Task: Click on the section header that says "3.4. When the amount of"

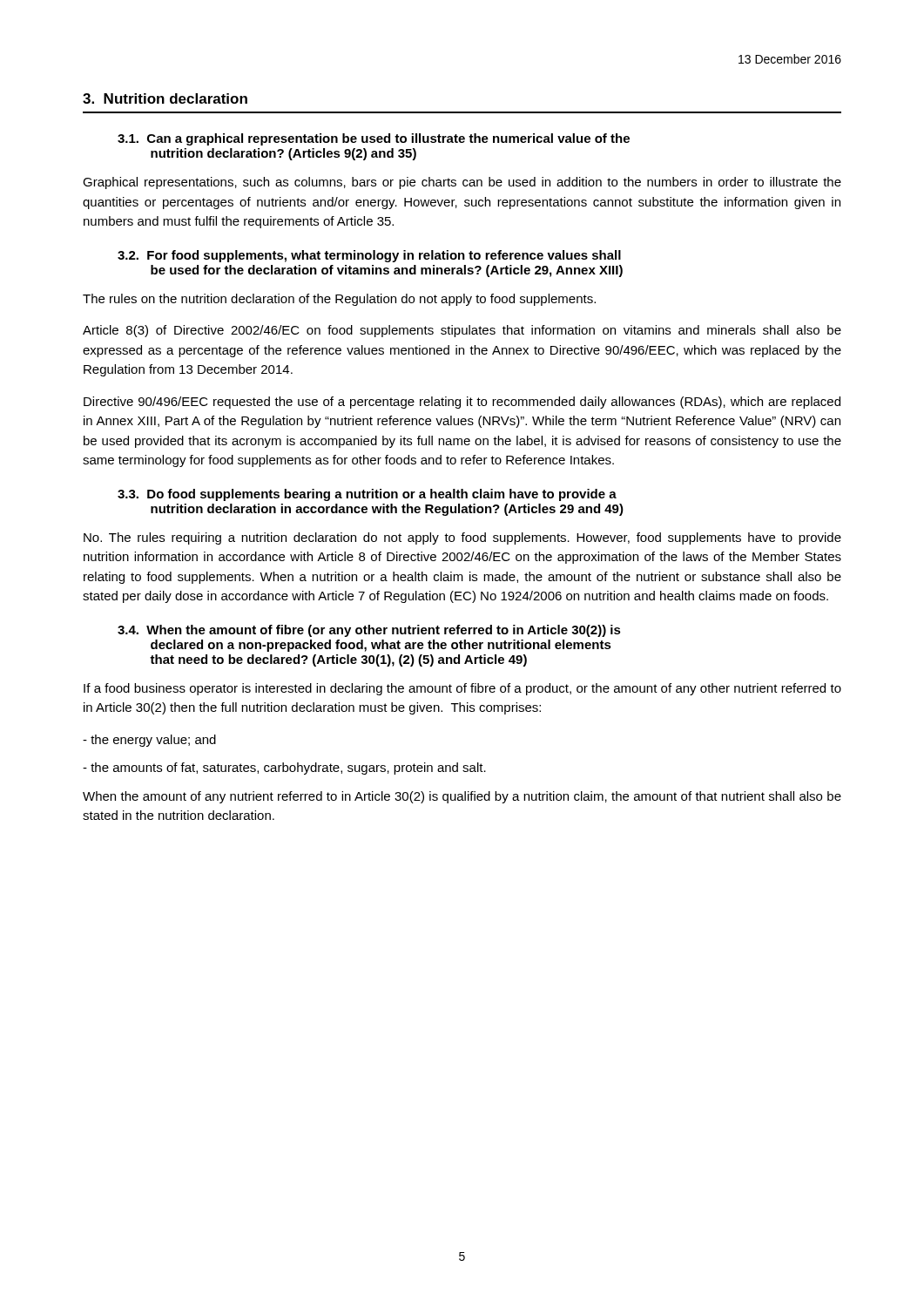Action: click(x=471, y=644)
